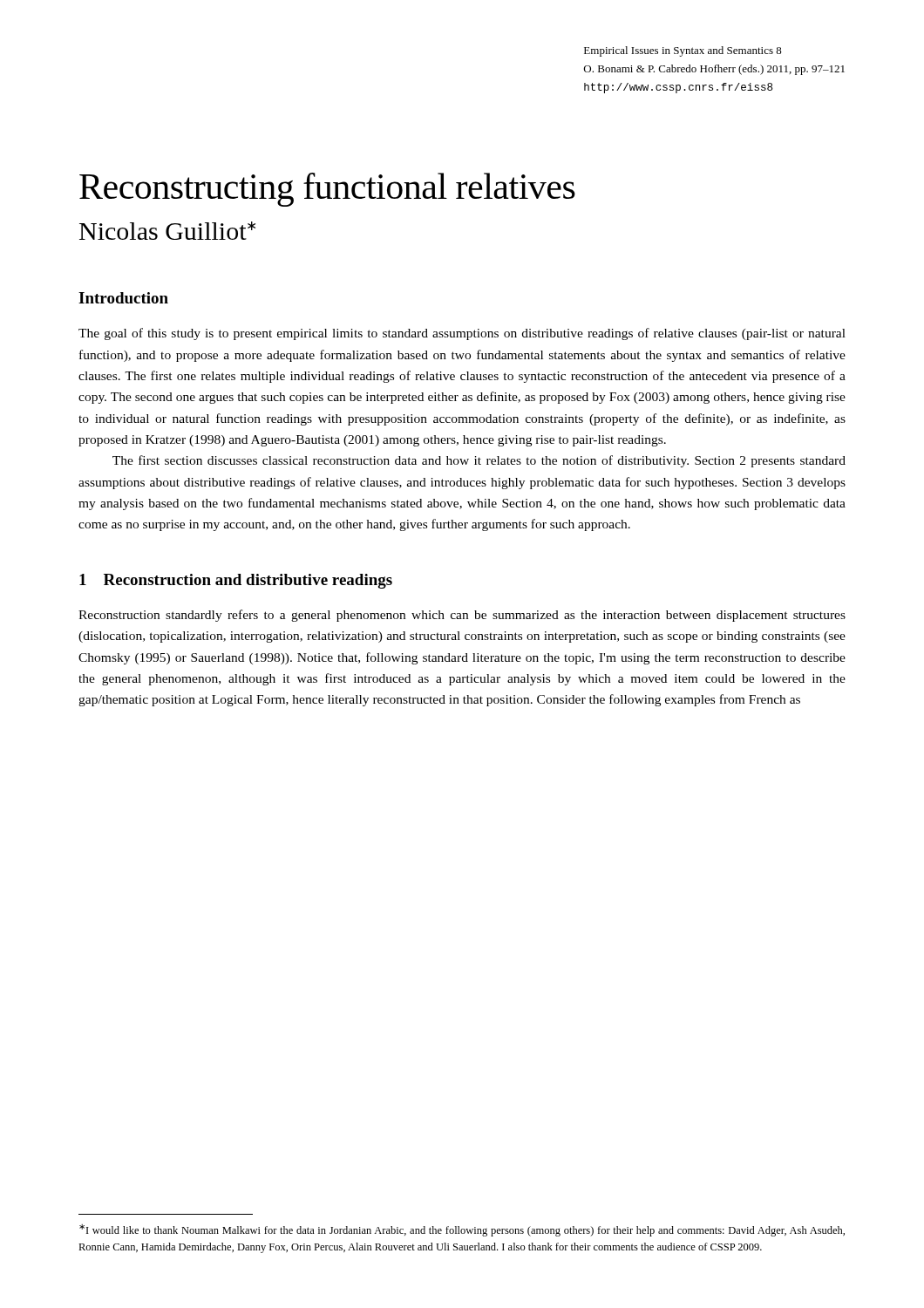Find the text block containing "Reconstruction standardly refers"
924x1308 pixels.
(x=462, y=657)
